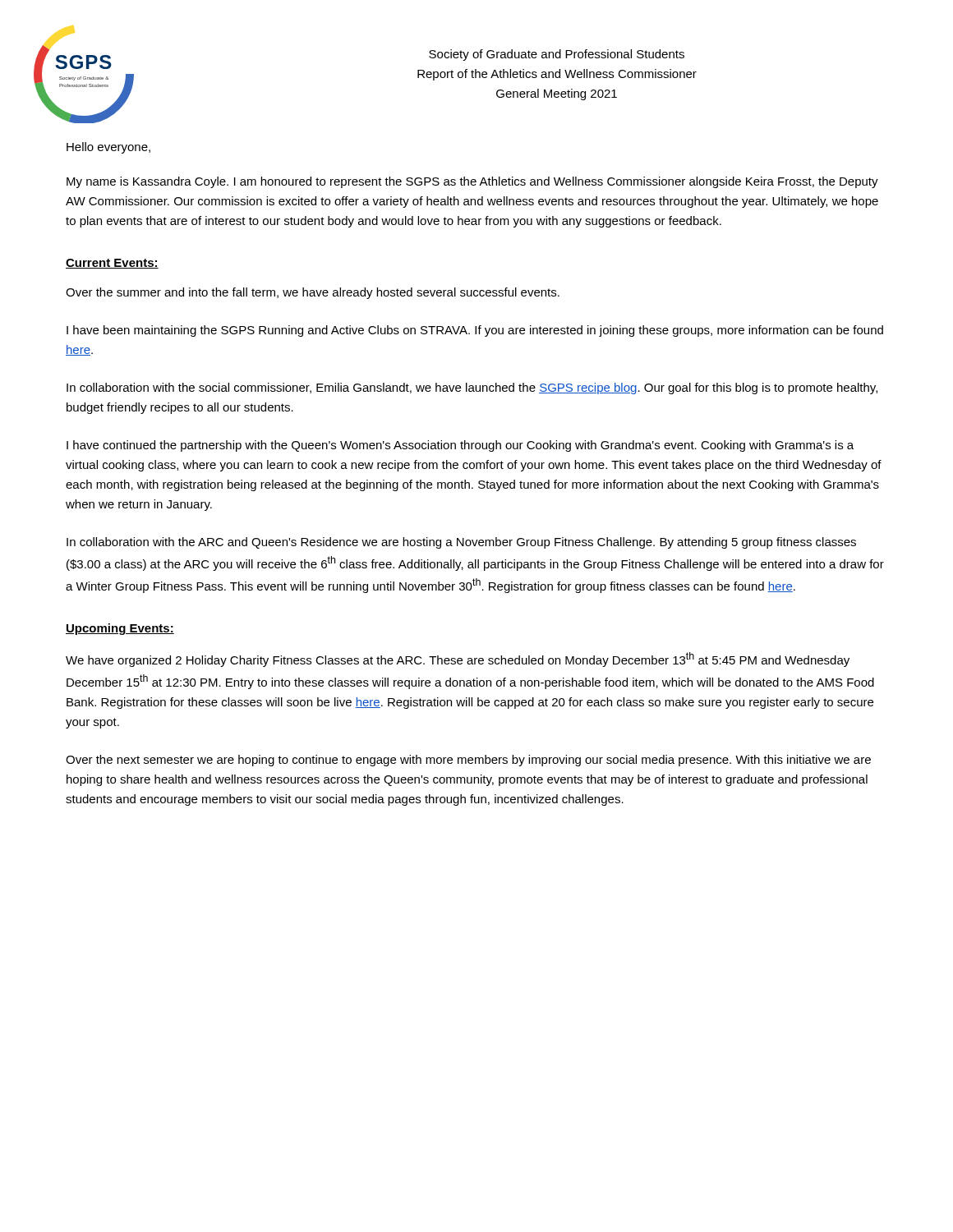Find the block starting "We have organized 2 Holiday Charity Fitness Classes"
The width and height of the screenshot is (953, 1232).
(x=470, y=689)
